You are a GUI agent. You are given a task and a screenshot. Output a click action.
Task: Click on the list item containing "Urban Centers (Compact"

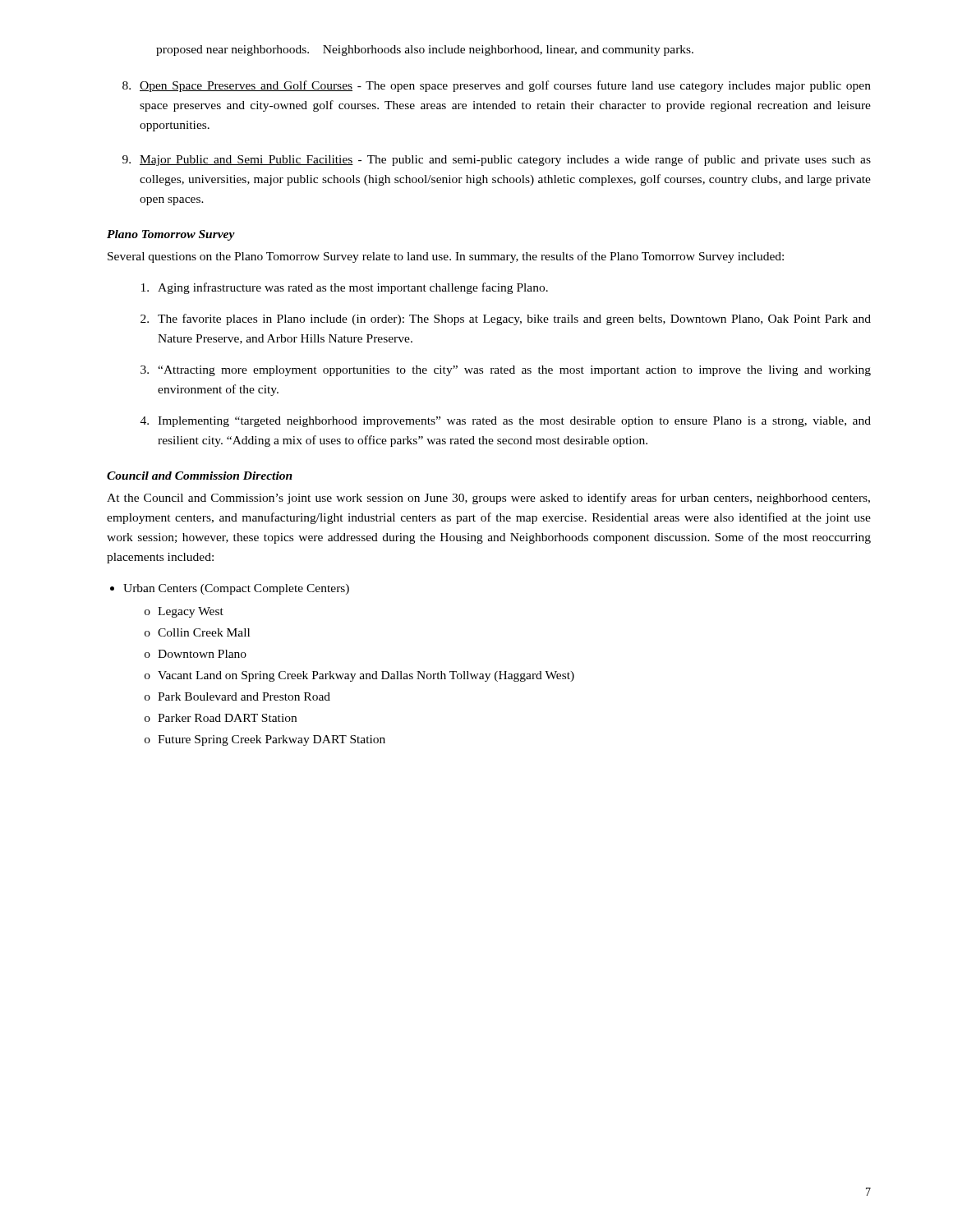[497, 664]
